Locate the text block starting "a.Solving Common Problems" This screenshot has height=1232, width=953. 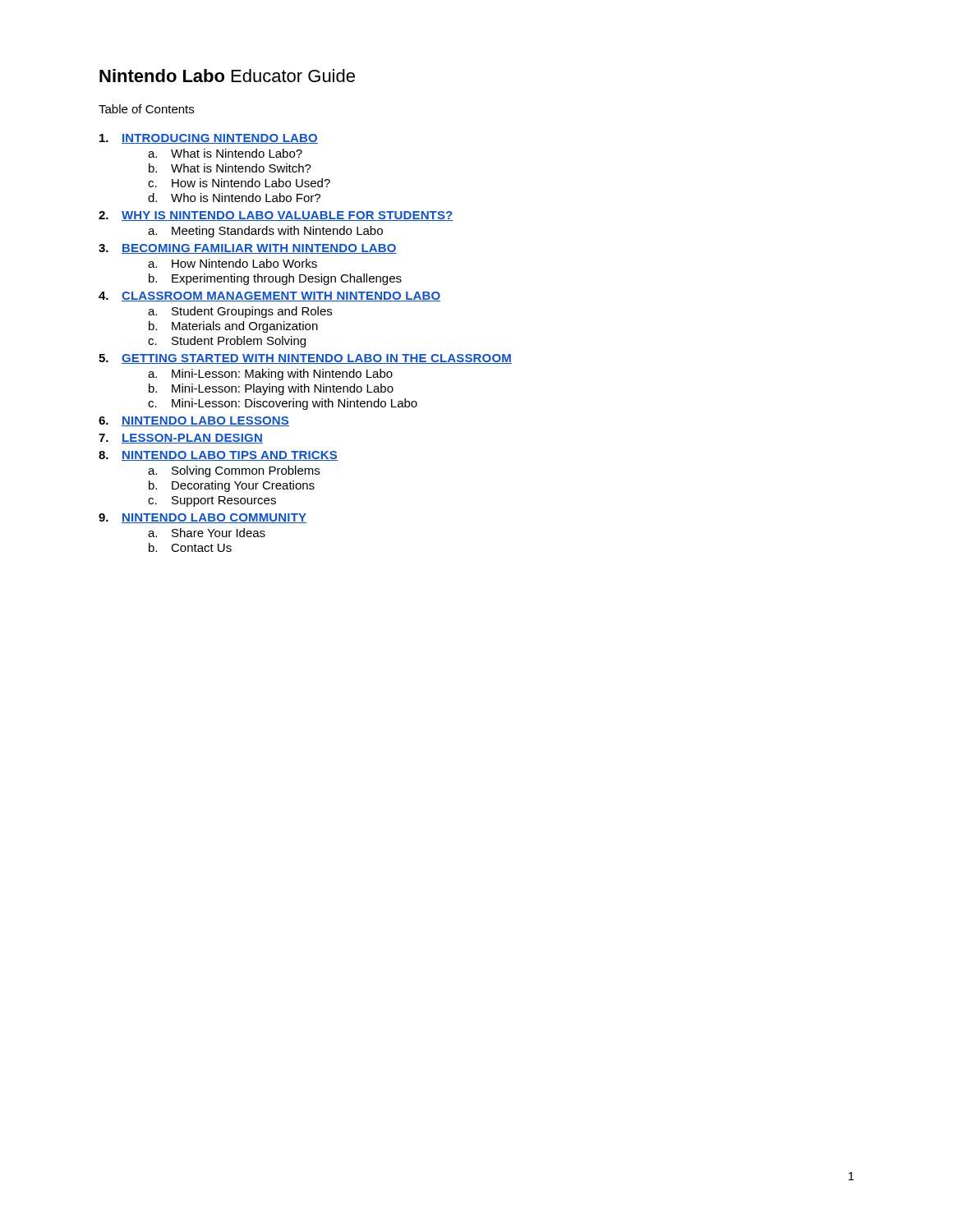pos(234,470)
